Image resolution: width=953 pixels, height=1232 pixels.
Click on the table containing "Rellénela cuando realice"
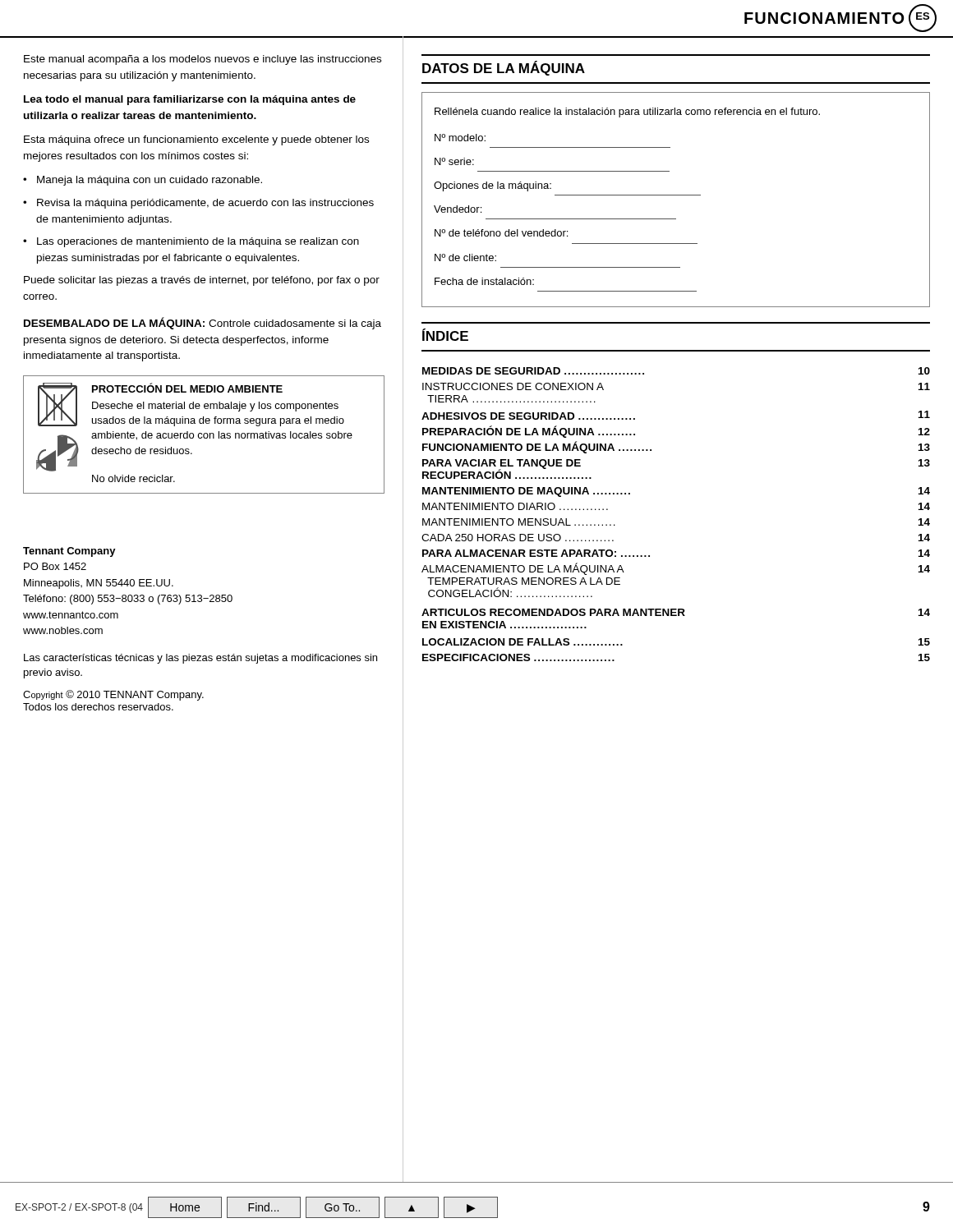point(676,200)
